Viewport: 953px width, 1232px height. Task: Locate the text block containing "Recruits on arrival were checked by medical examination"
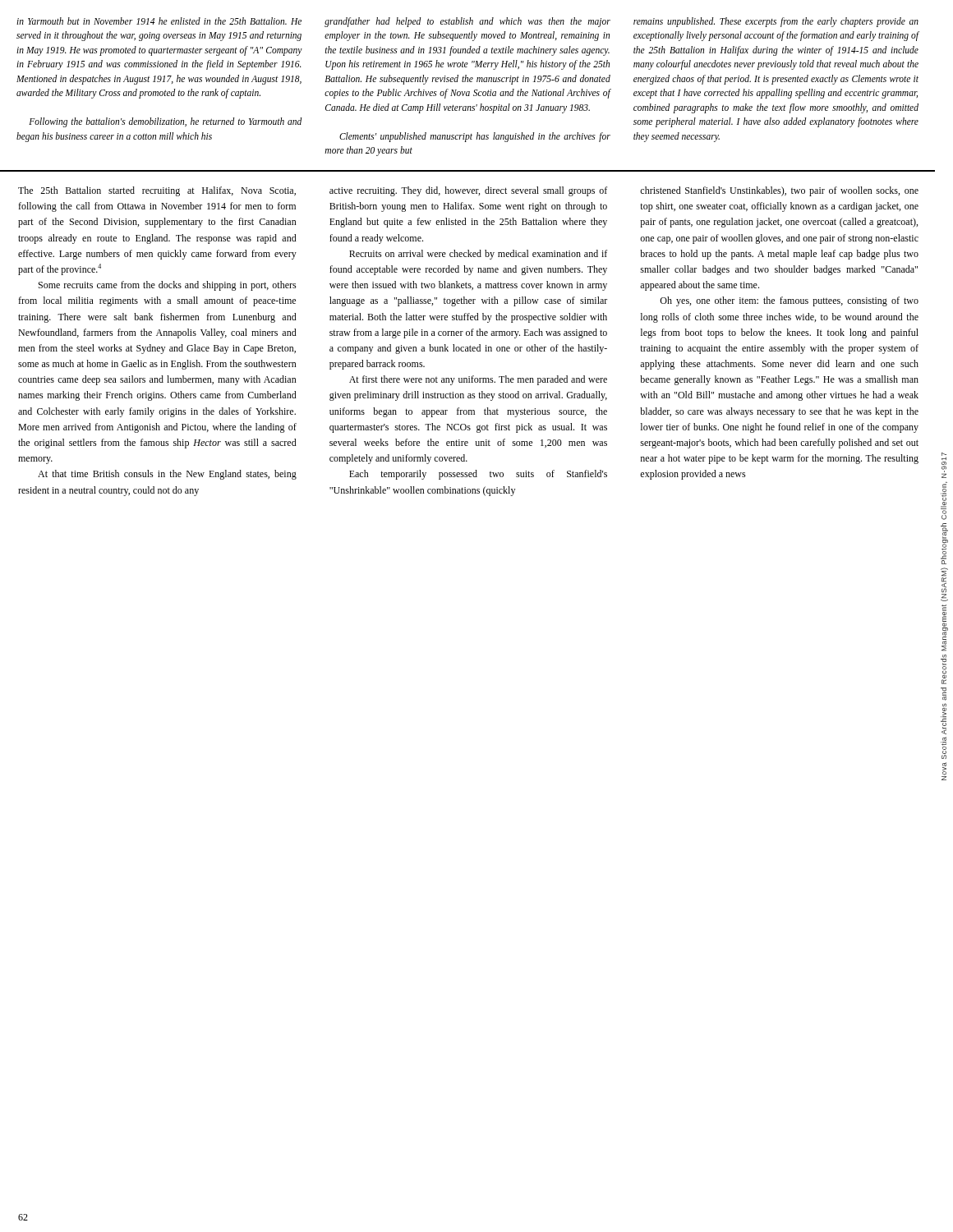pos(468,309)
